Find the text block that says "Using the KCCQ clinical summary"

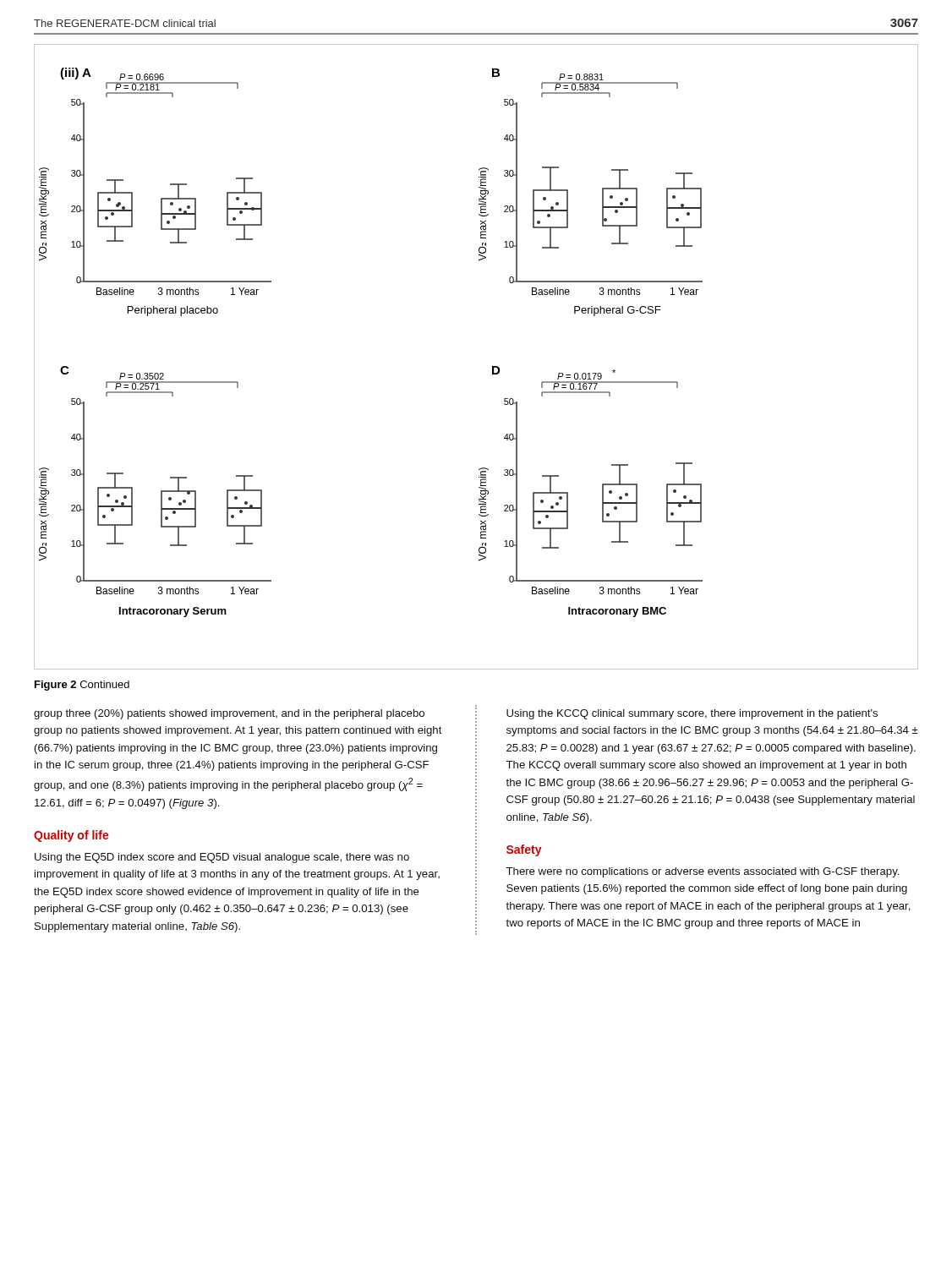point(712,765)
